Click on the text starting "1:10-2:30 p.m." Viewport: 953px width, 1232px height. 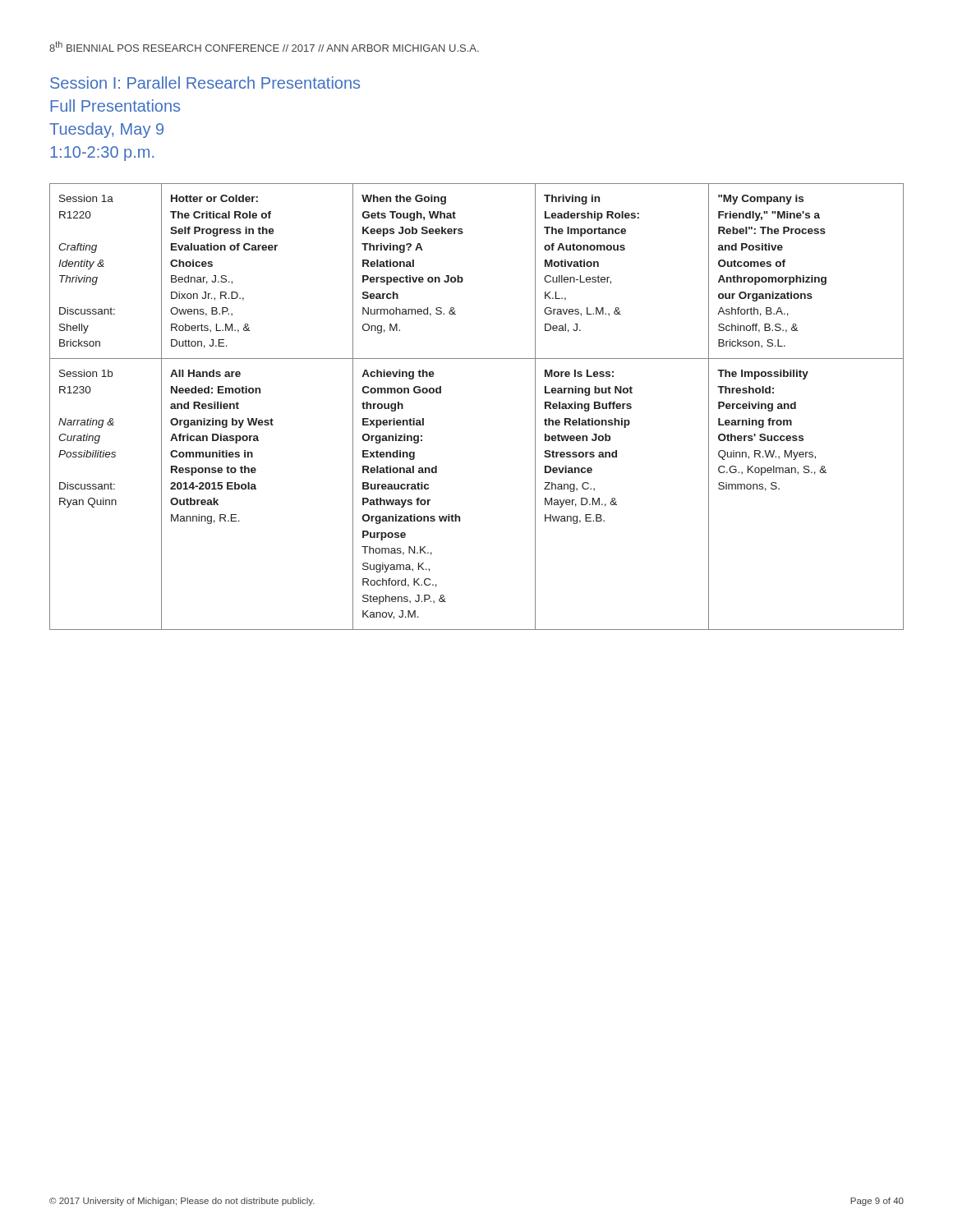pos(102,152)
